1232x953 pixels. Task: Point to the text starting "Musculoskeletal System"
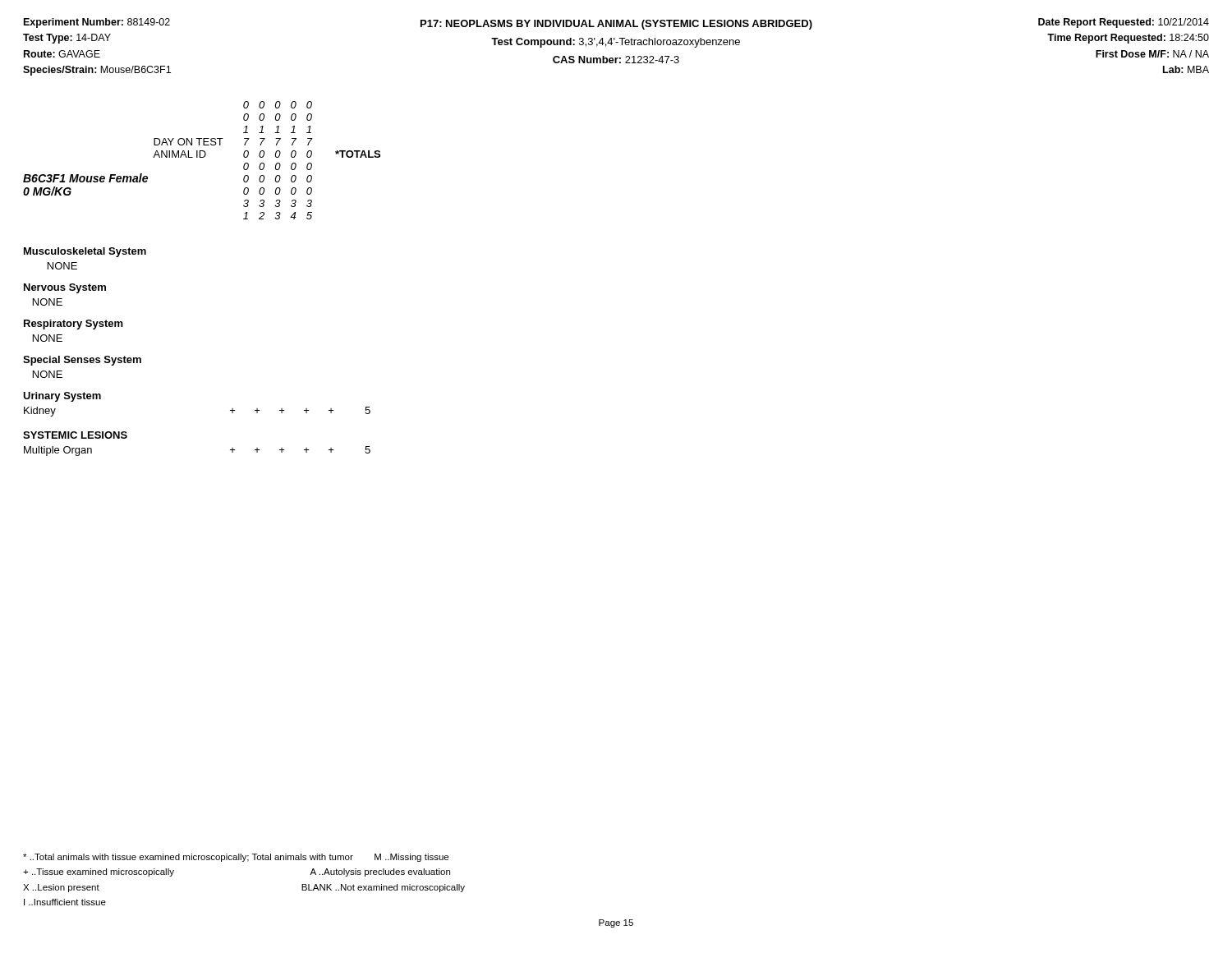coord(85,251)
